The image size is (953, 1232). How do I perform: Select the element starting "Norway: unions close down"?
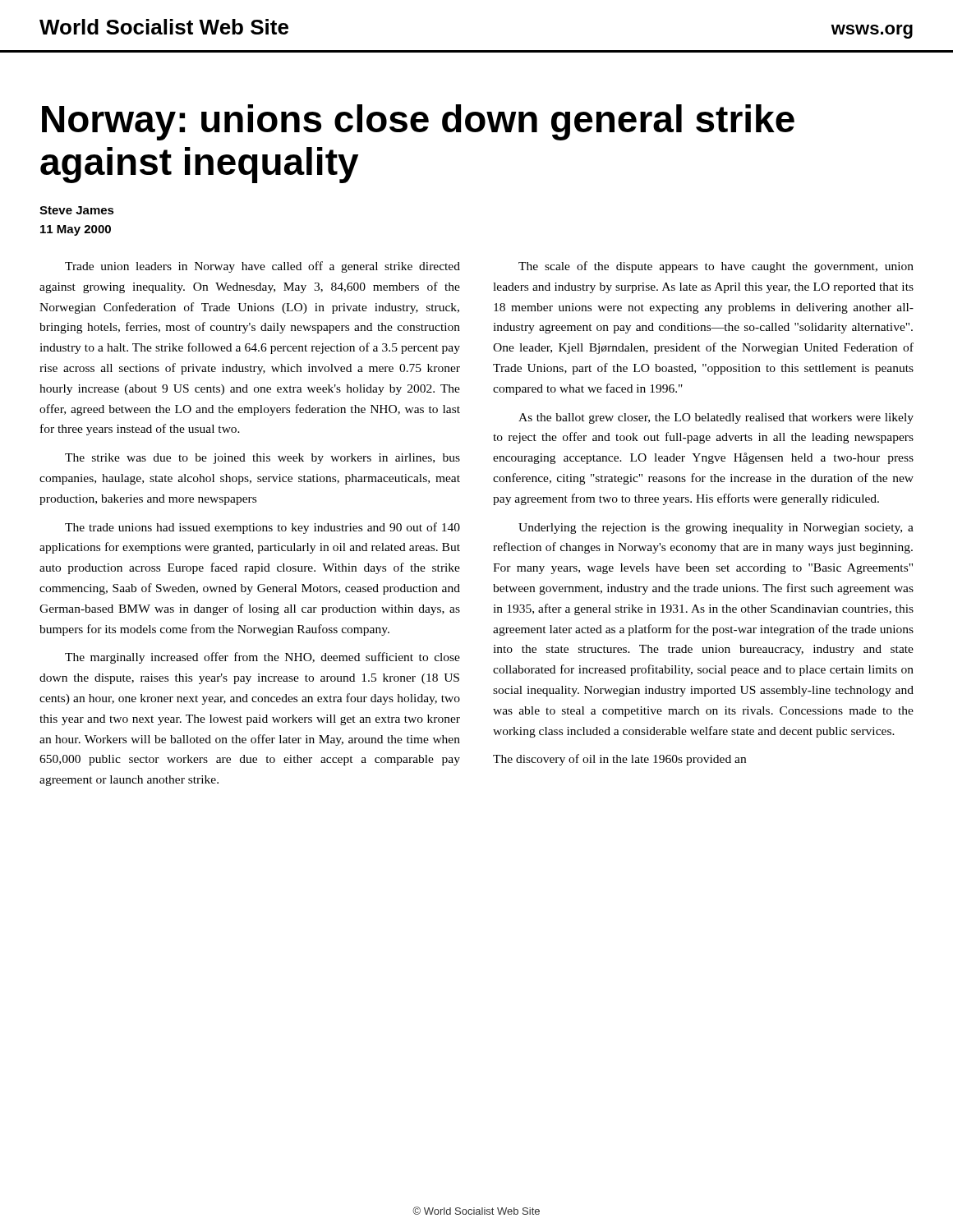tap(417, 141)
